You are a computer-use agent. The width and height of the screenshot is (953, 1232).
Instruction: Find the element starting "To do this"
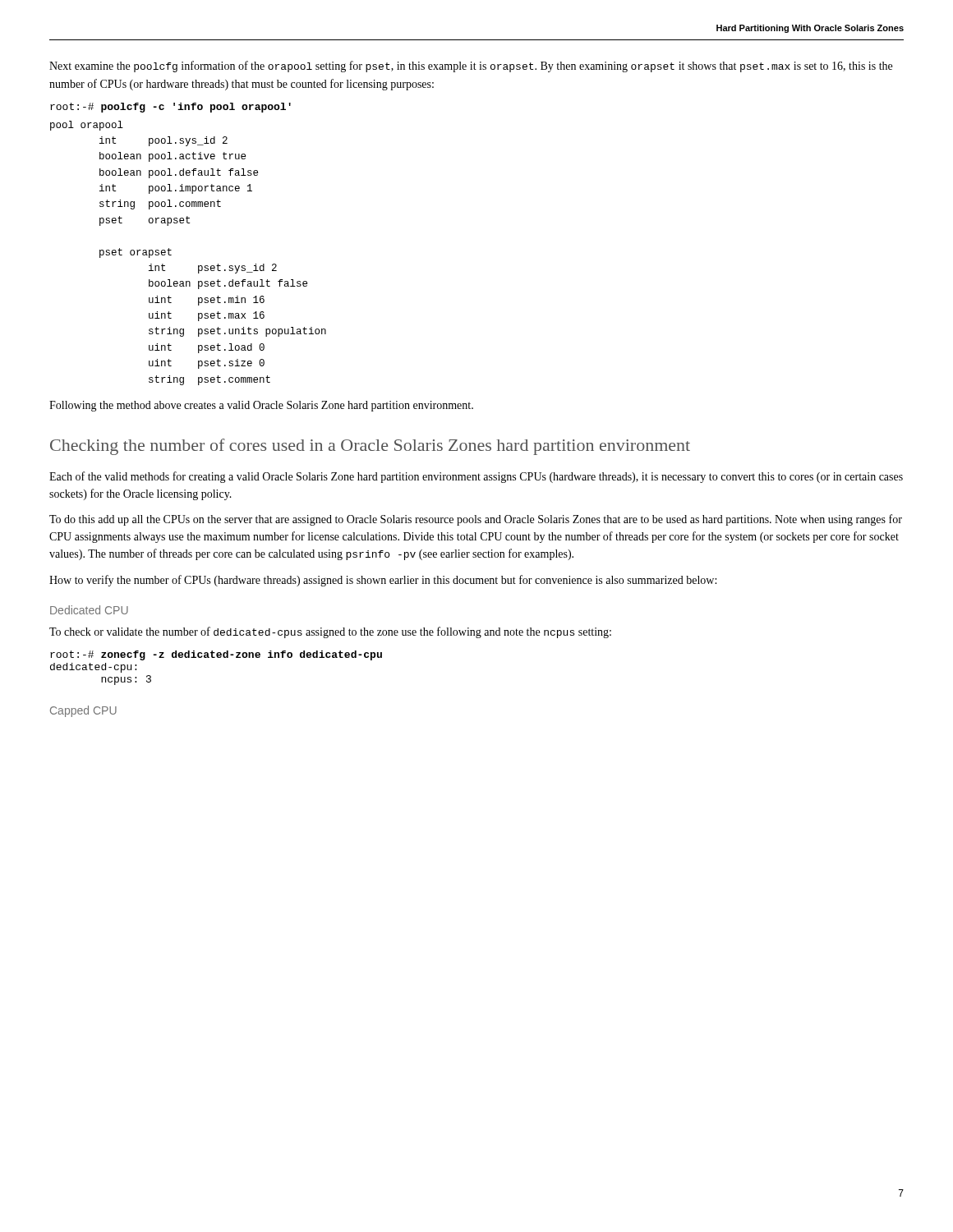[476, 538]
